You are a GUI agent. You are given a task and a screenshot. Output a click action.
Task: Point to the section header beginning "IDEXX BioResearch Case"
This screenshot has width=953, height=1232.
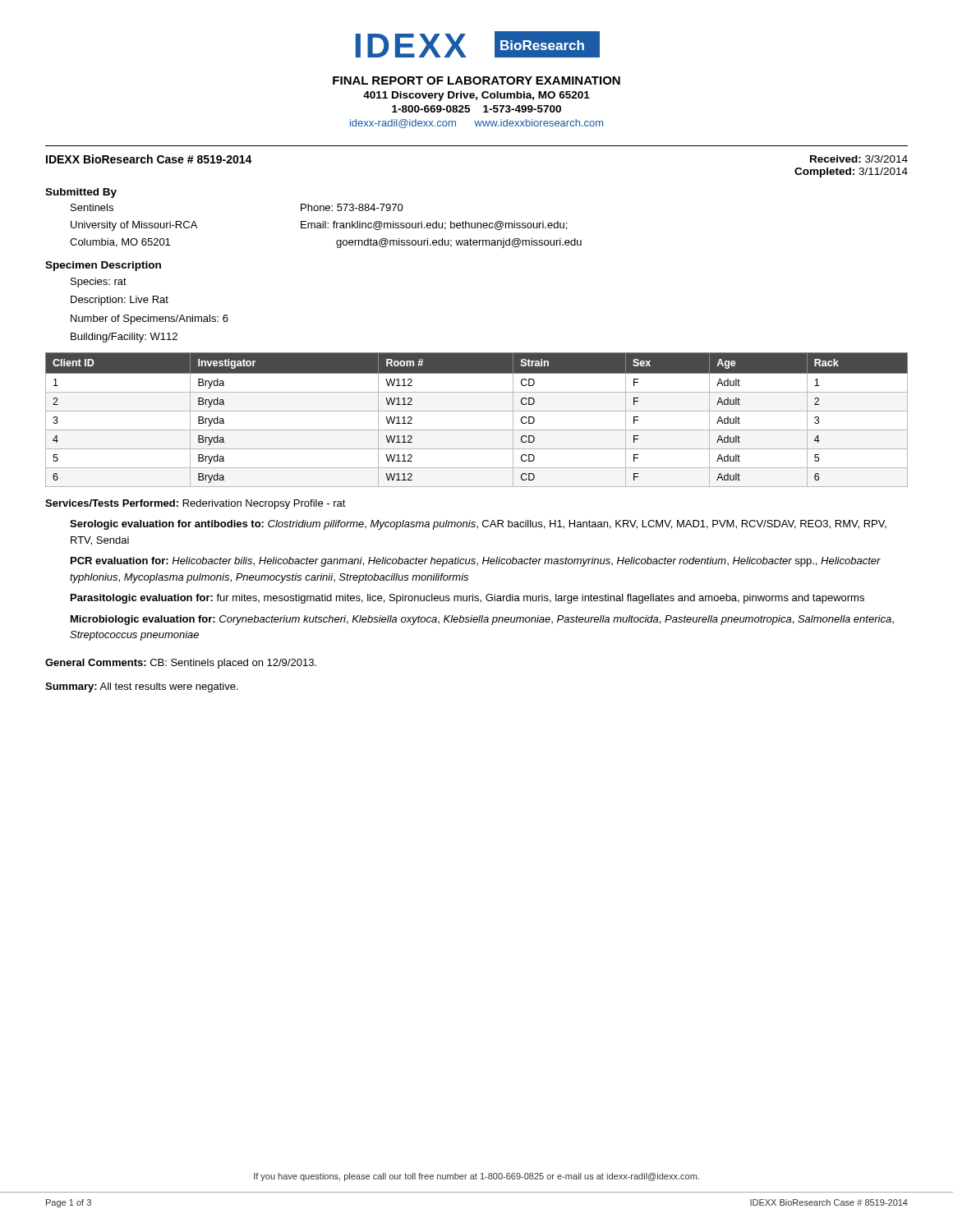coord(148,159)
